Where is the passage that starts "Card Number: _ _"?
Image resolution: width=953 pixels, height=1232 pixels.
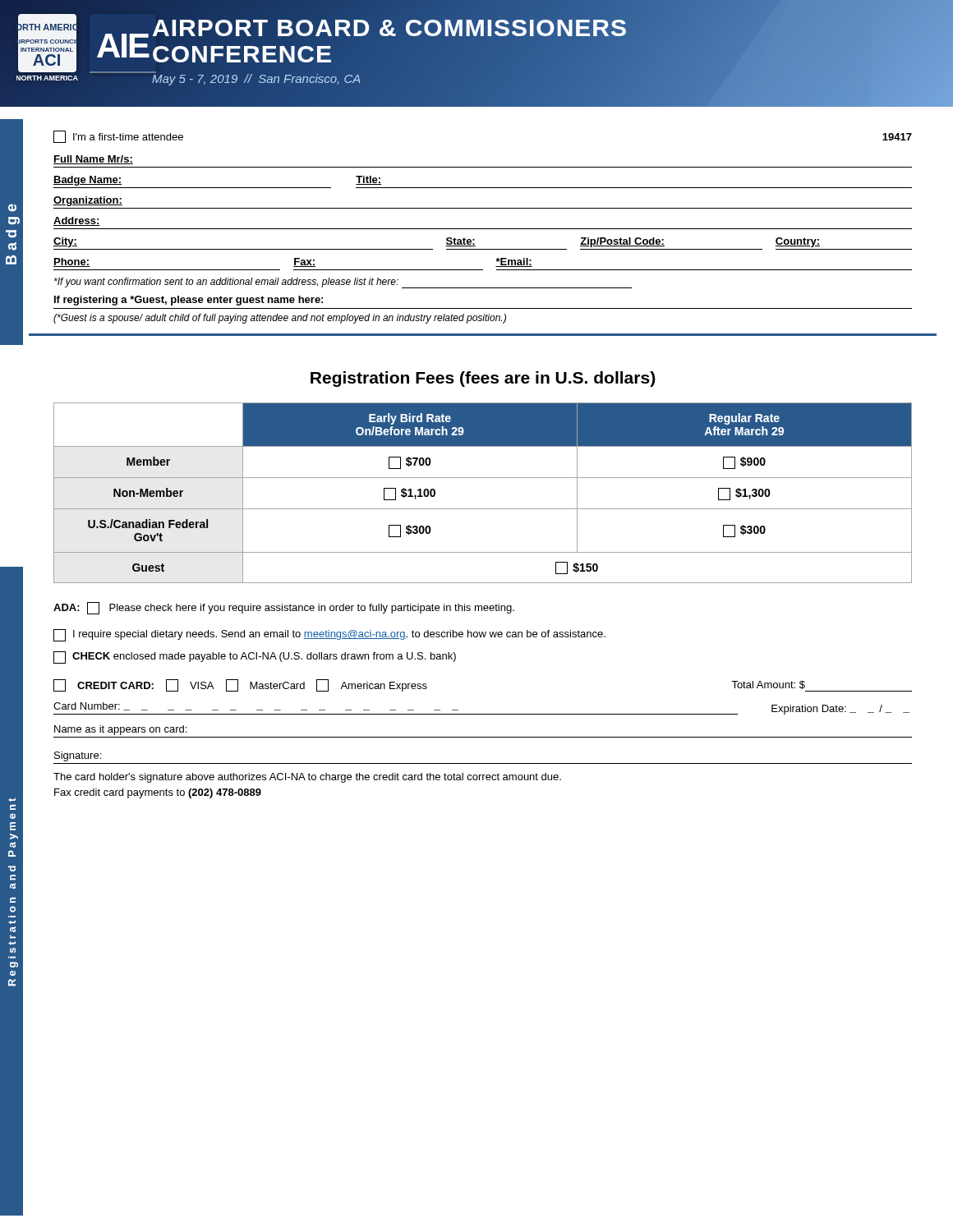coord(483,708)
